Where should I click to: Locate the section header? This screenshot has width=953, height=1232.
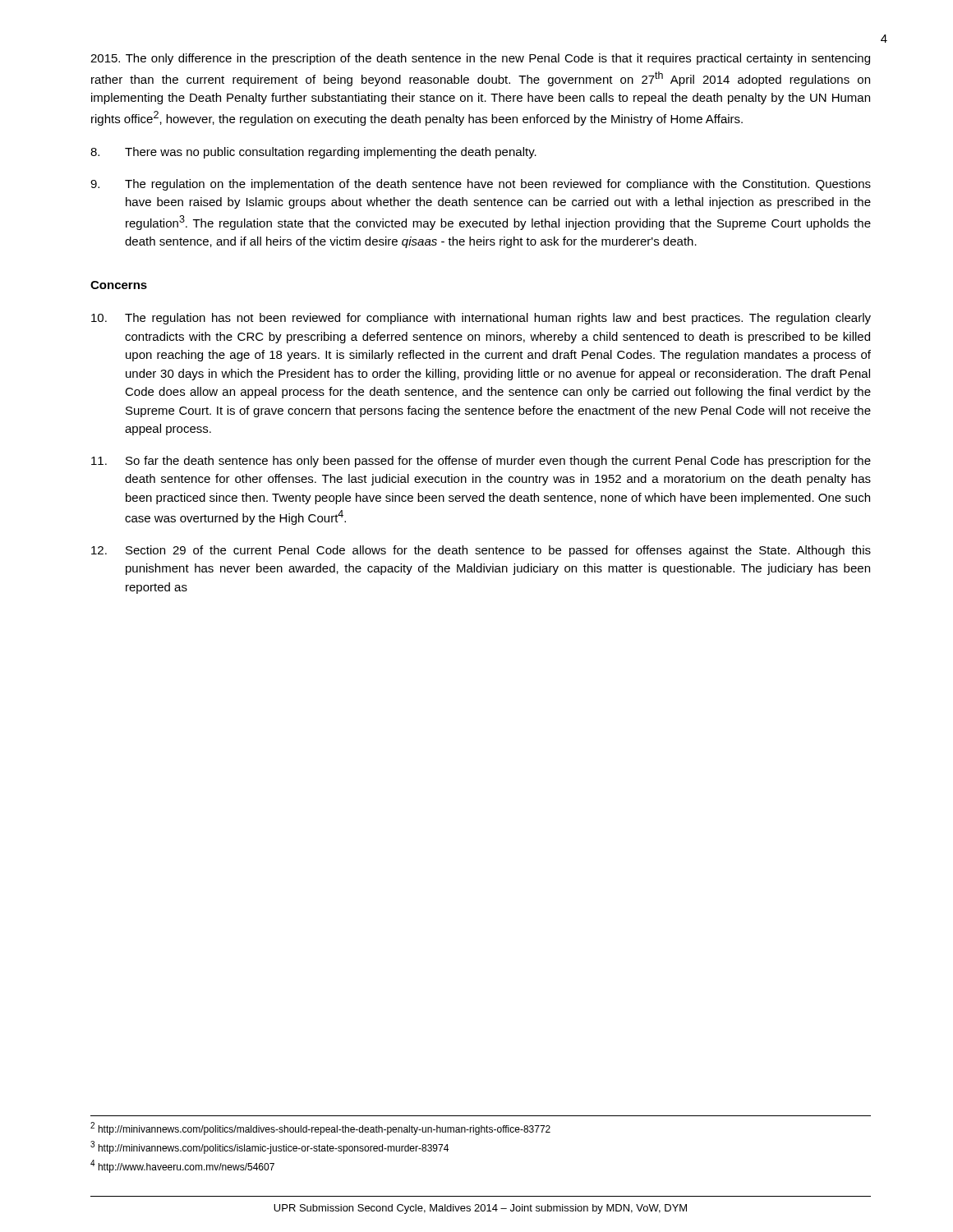(119, 284)
